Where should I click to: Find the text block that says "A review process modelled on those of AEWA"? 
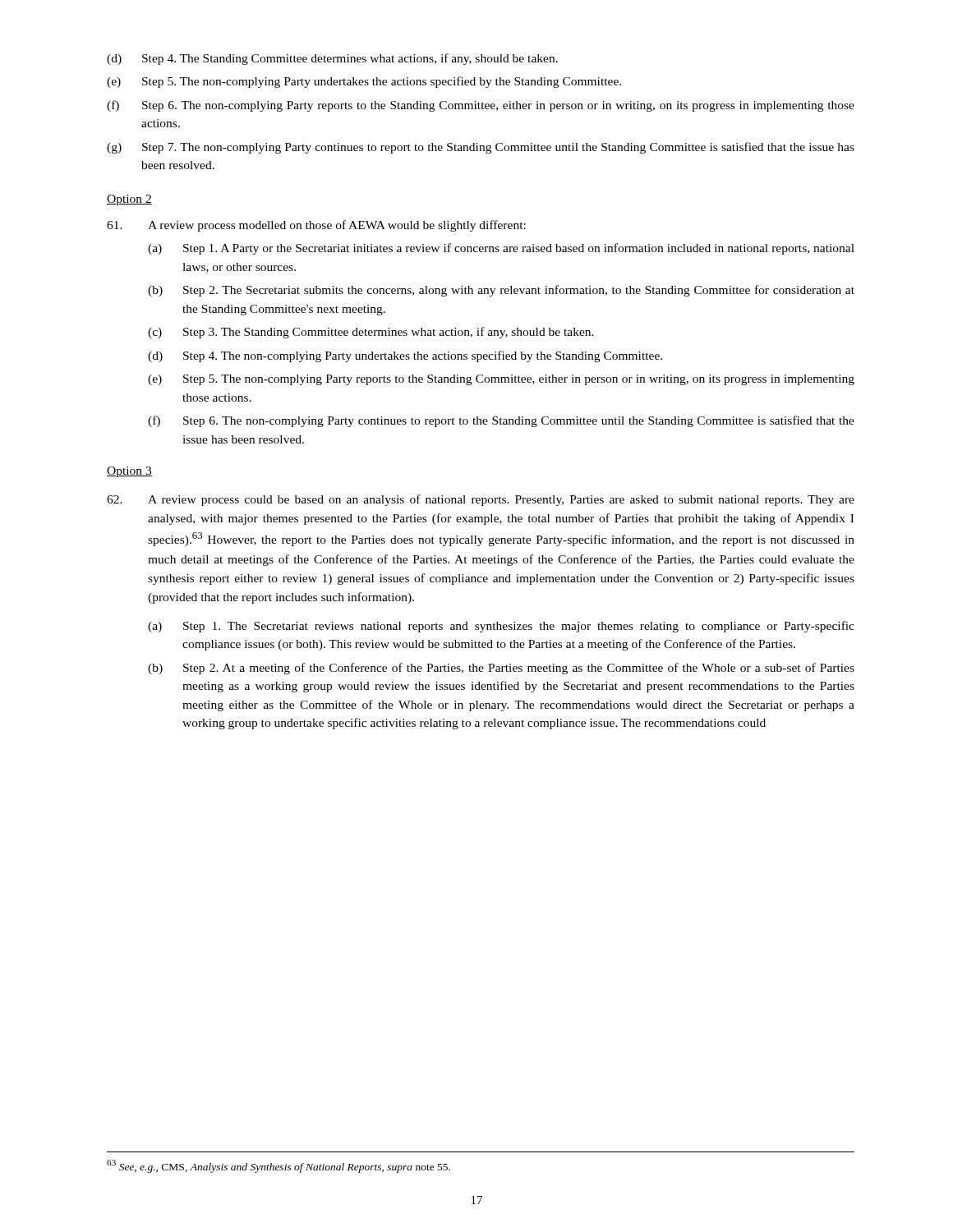point(481,225)
